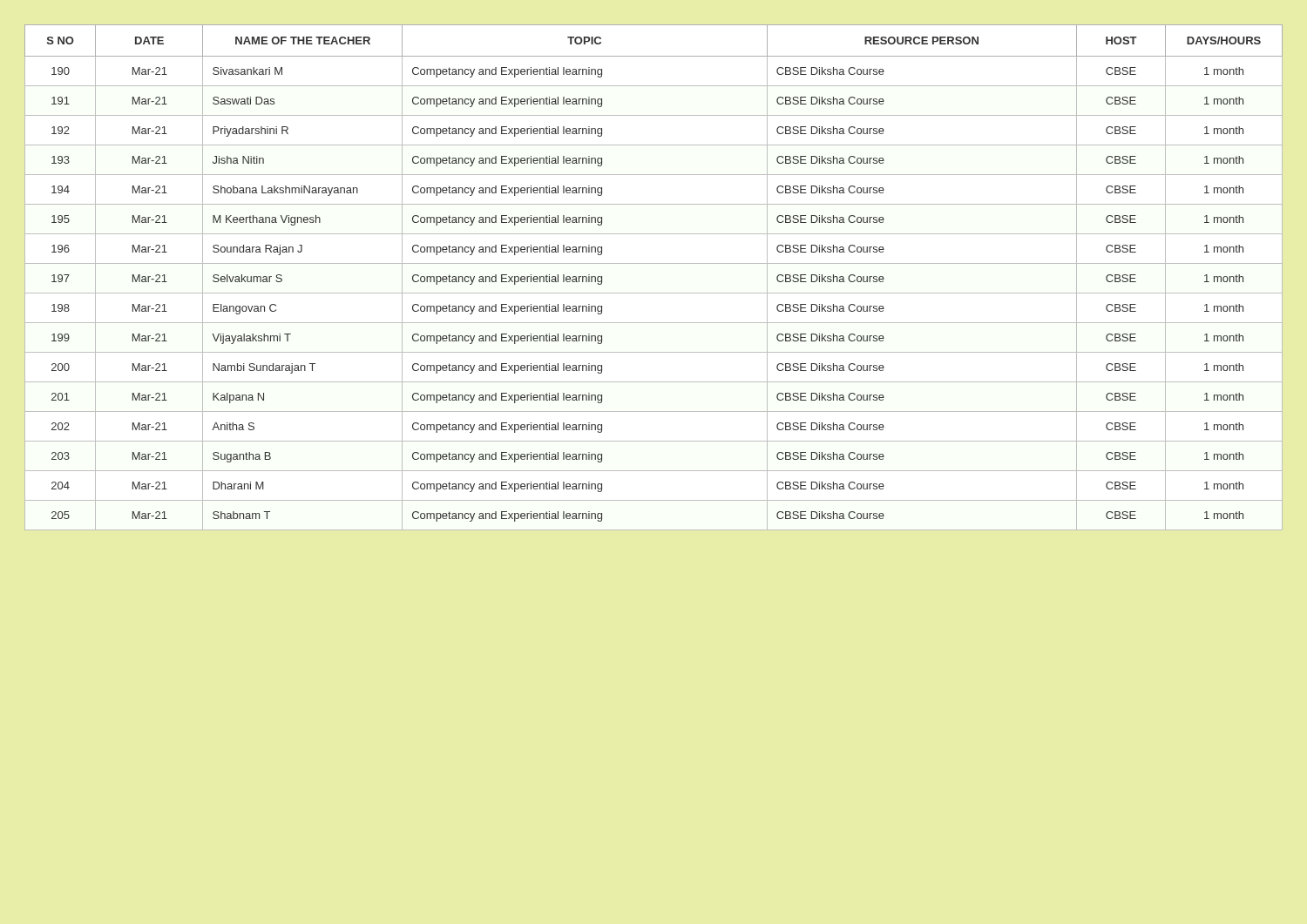1307x924 pixels.
Task: Find the table that mentions "1 month"
Action: click(654, 277)
